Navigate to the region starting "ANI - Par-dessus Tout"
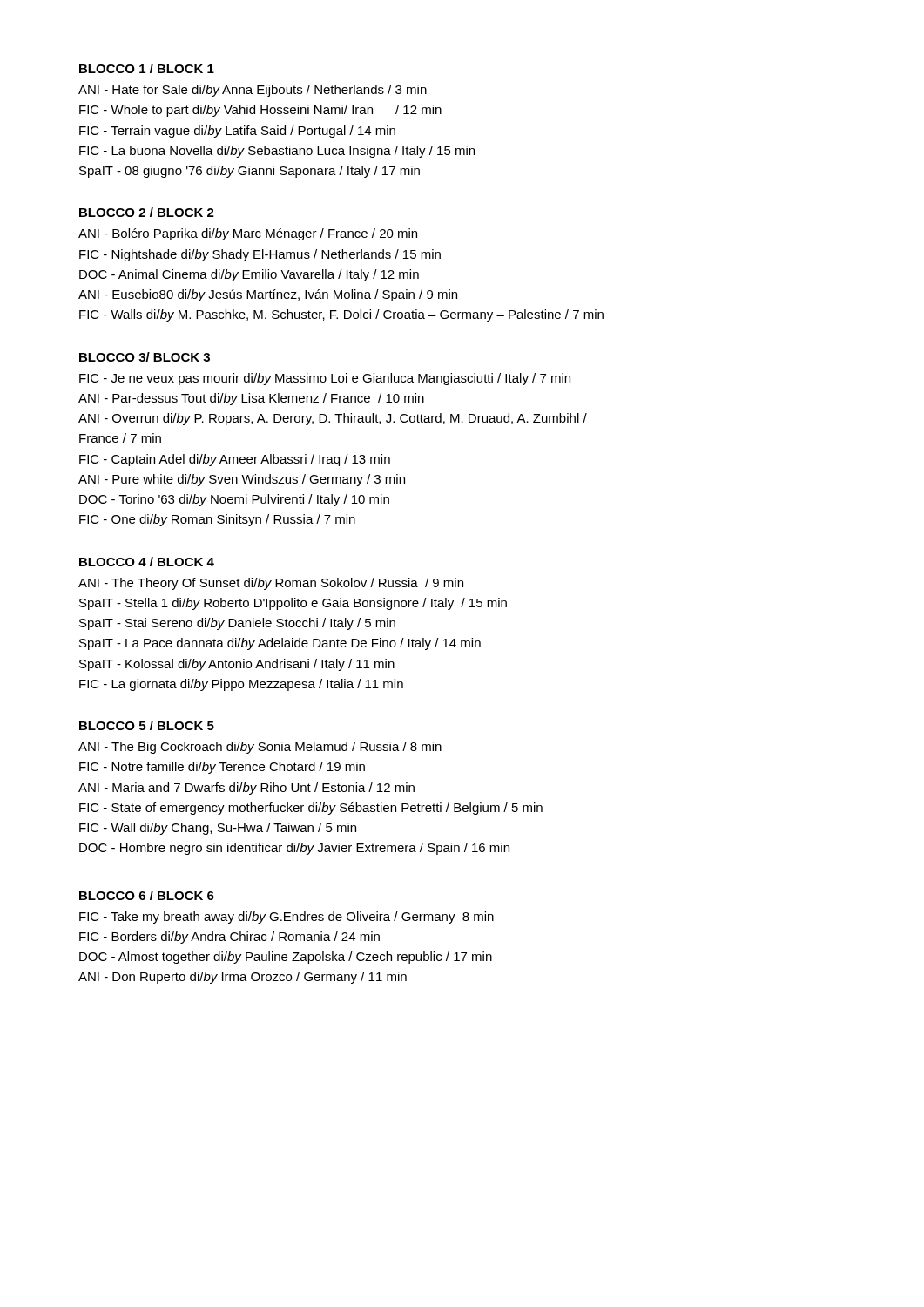This screenshot has height=1307, width=924. (251, 398)
